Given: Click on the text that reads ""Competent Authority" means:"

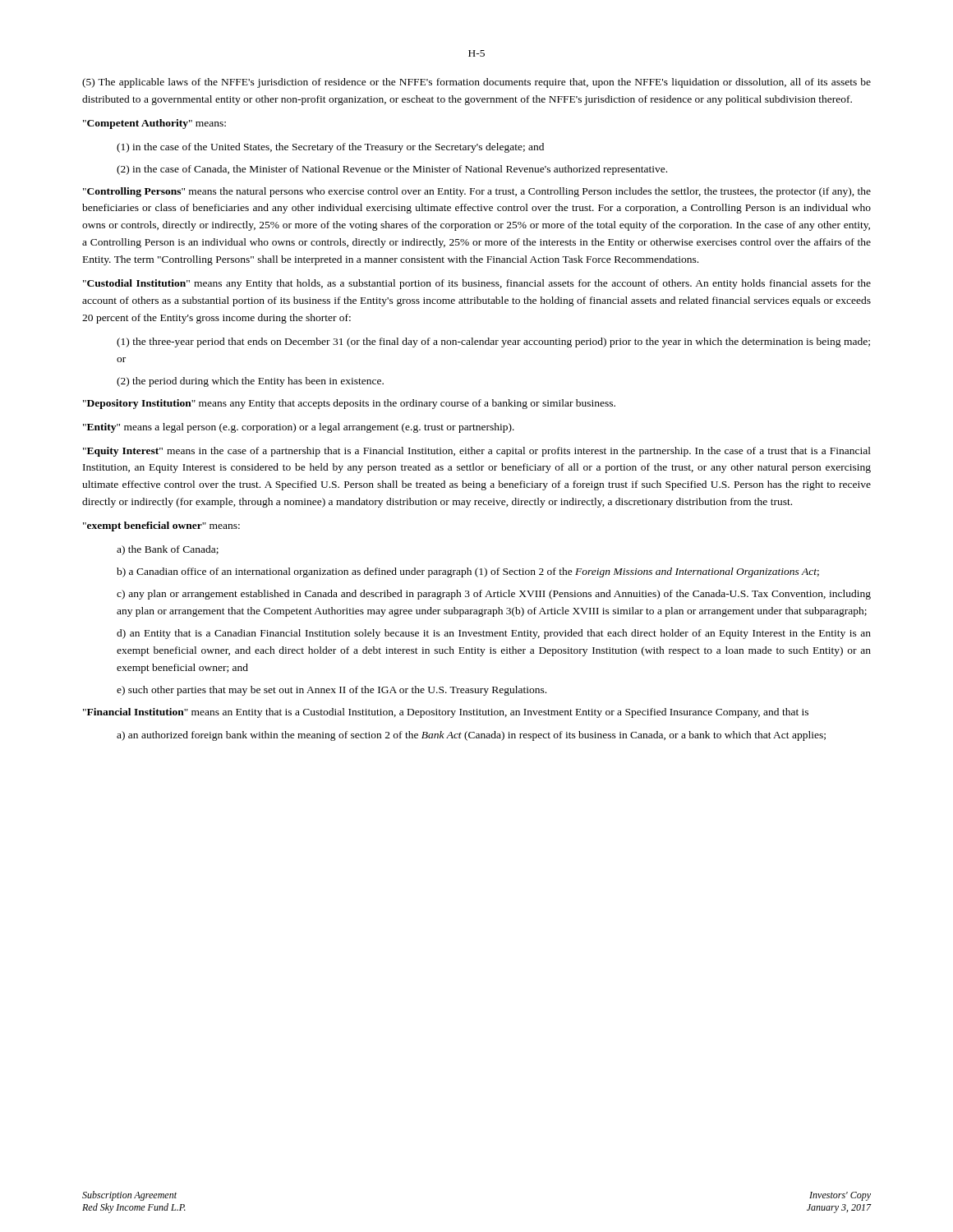Looking at the screenshot, I should (154, 124).
